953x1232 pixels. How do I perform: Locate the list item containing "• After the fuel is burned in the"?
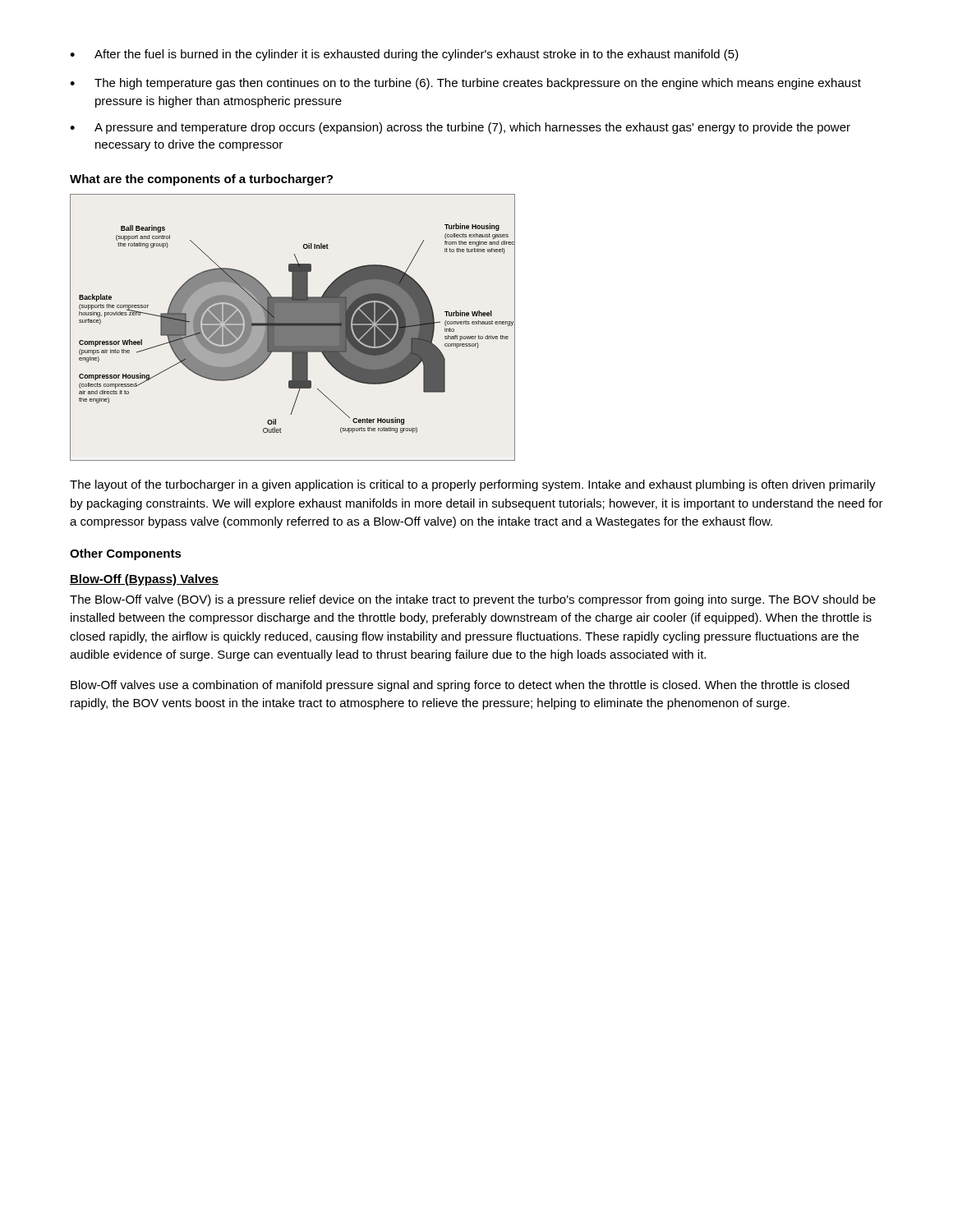point(476,56)
